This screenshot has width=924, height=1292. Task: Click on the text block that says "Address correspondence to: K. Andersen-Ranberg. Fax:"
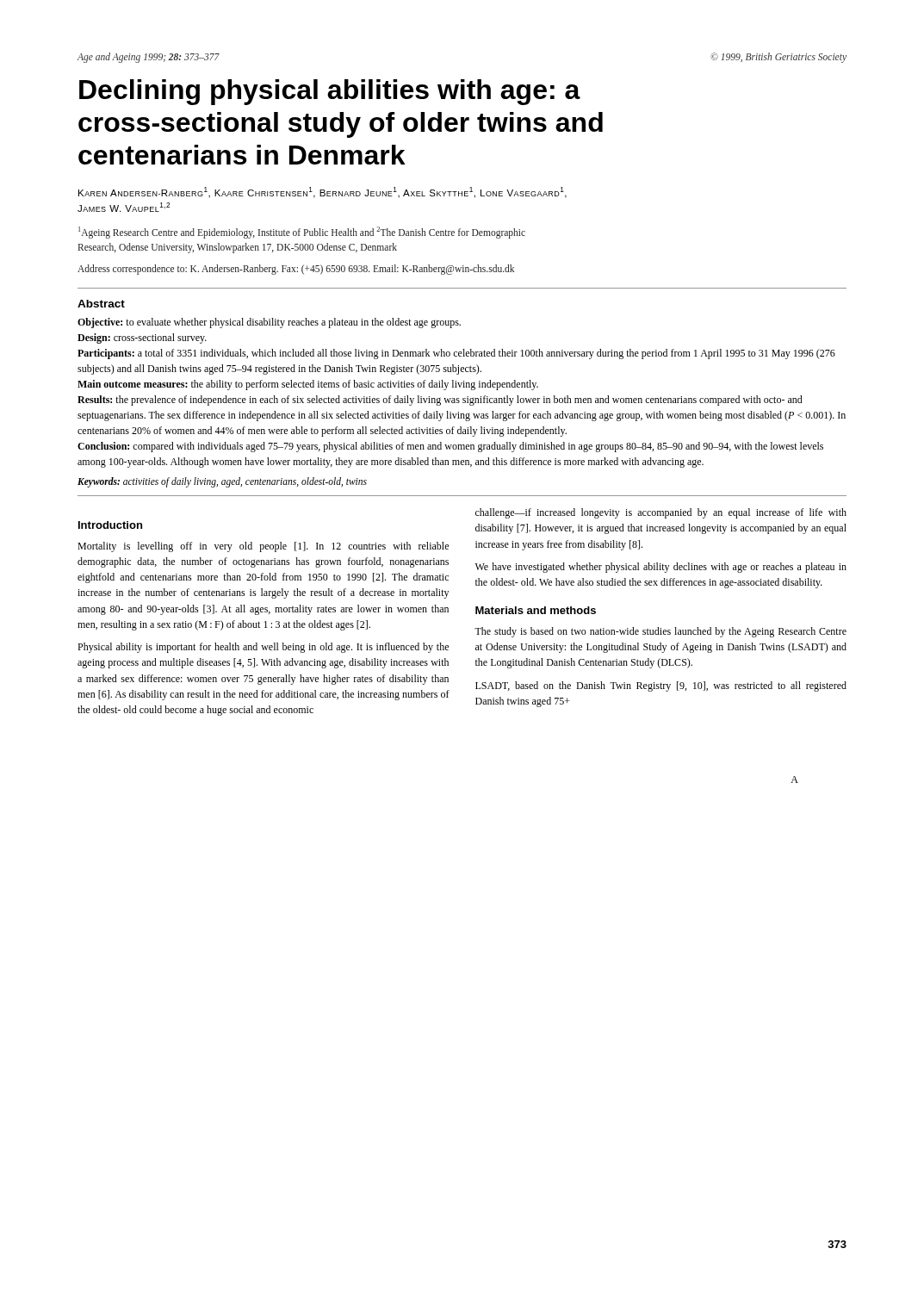(x=296, y=268)
